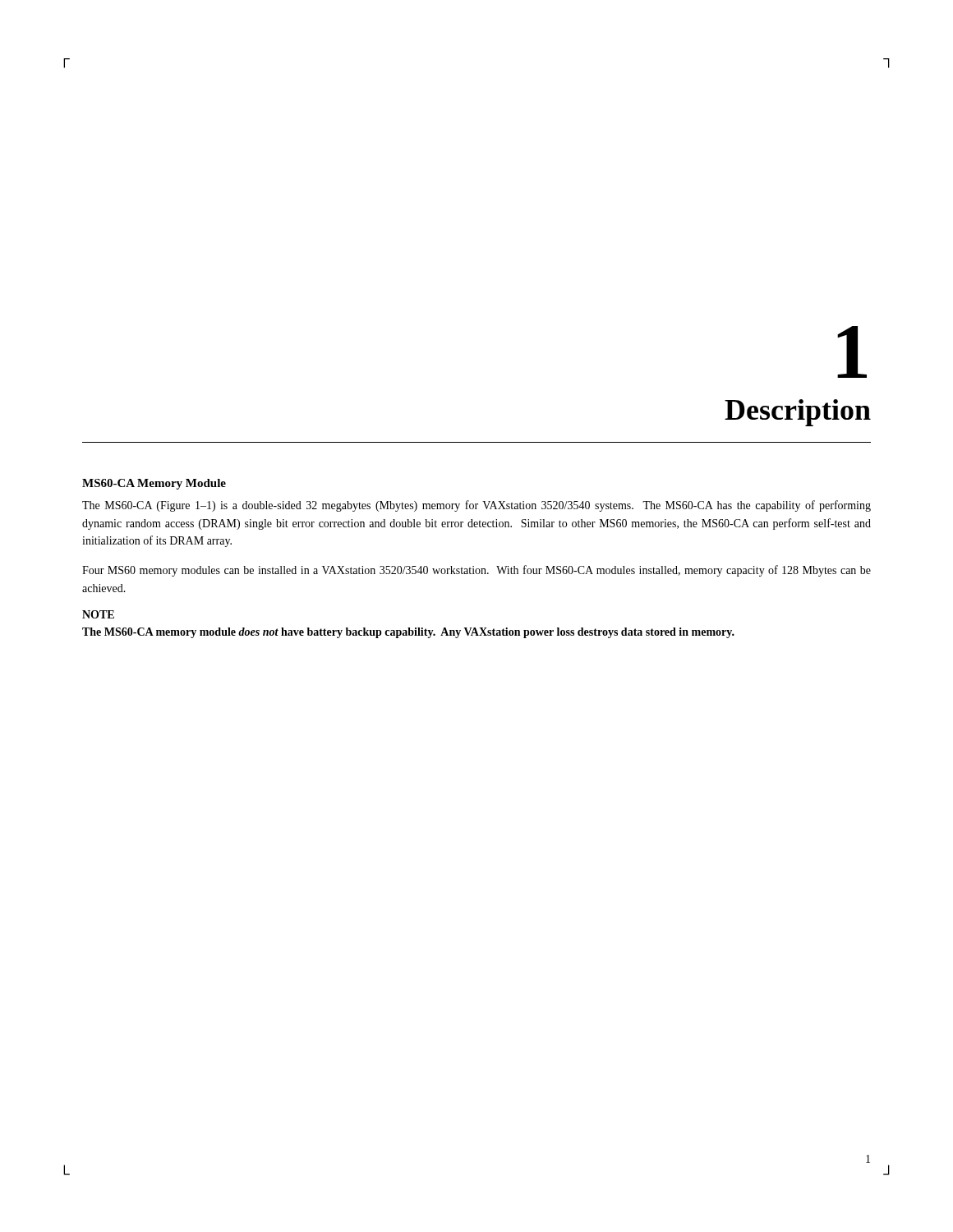953x1232 pixels.
Task: Select the text block containing "NOTE The MS60-CA memory module does not"
Action: tap(476, 625)
